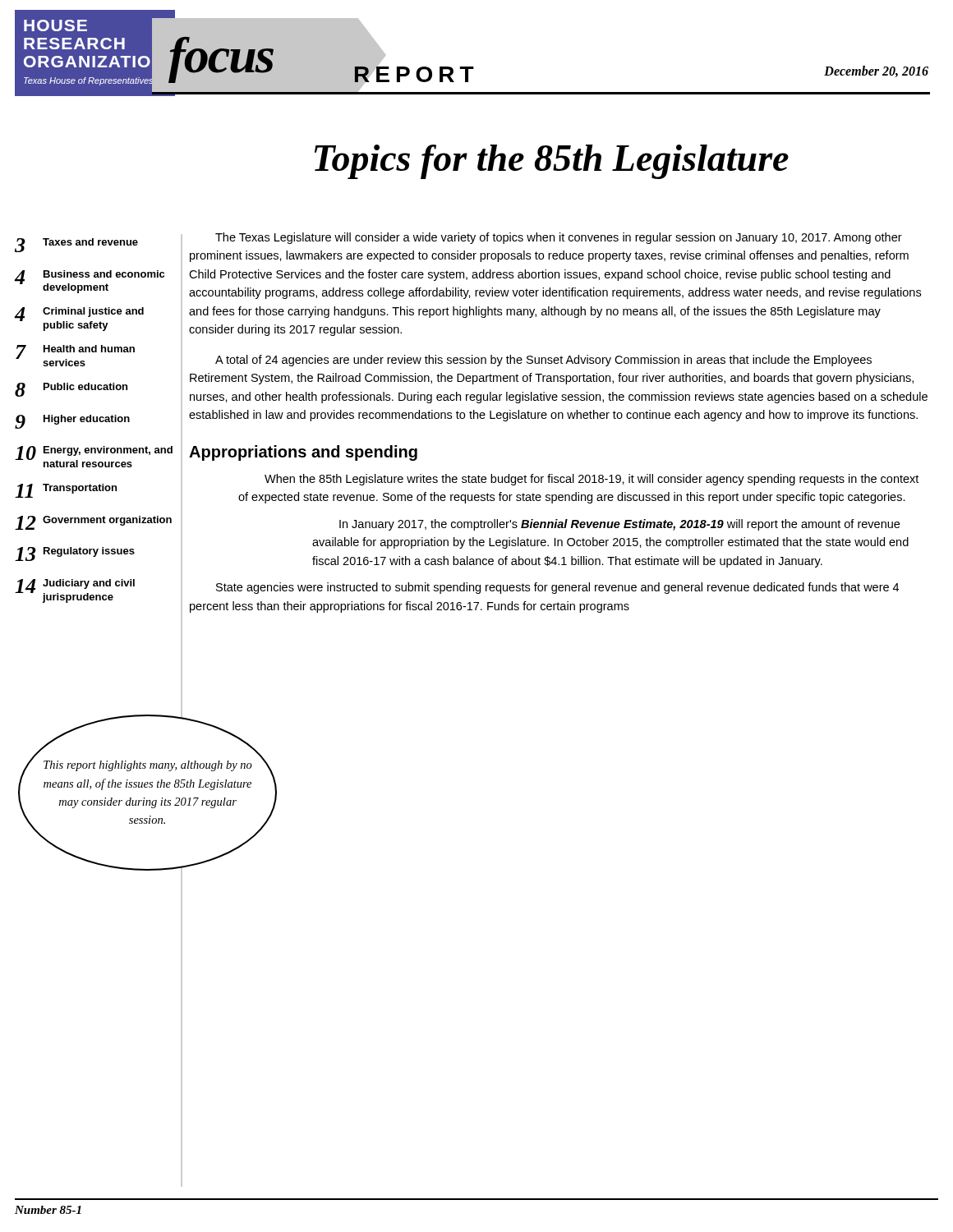Point to the region starting "State agencies were instructed"

click(x=544, y=597)
